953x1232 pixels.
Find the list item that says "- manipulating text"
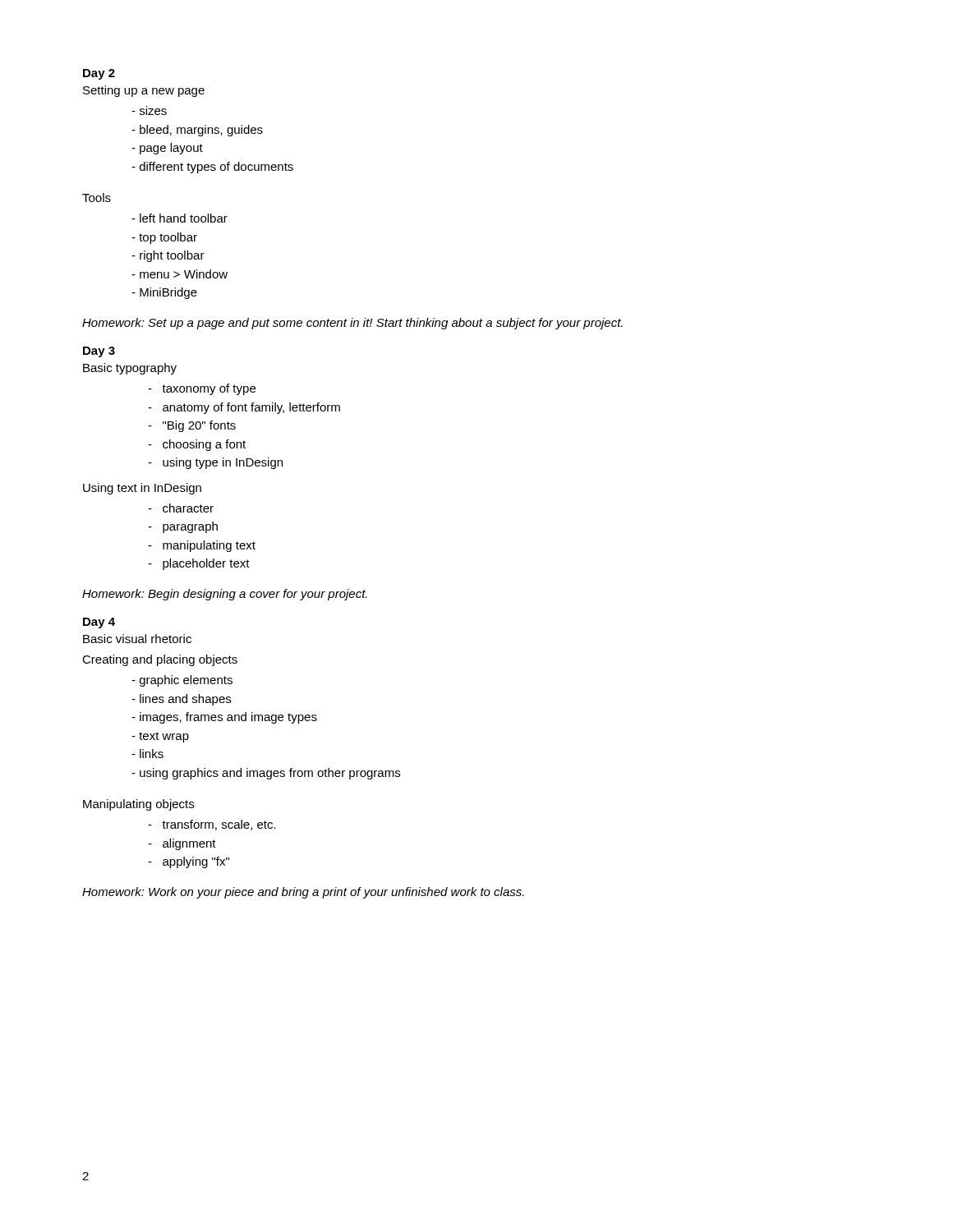point(202,545)
